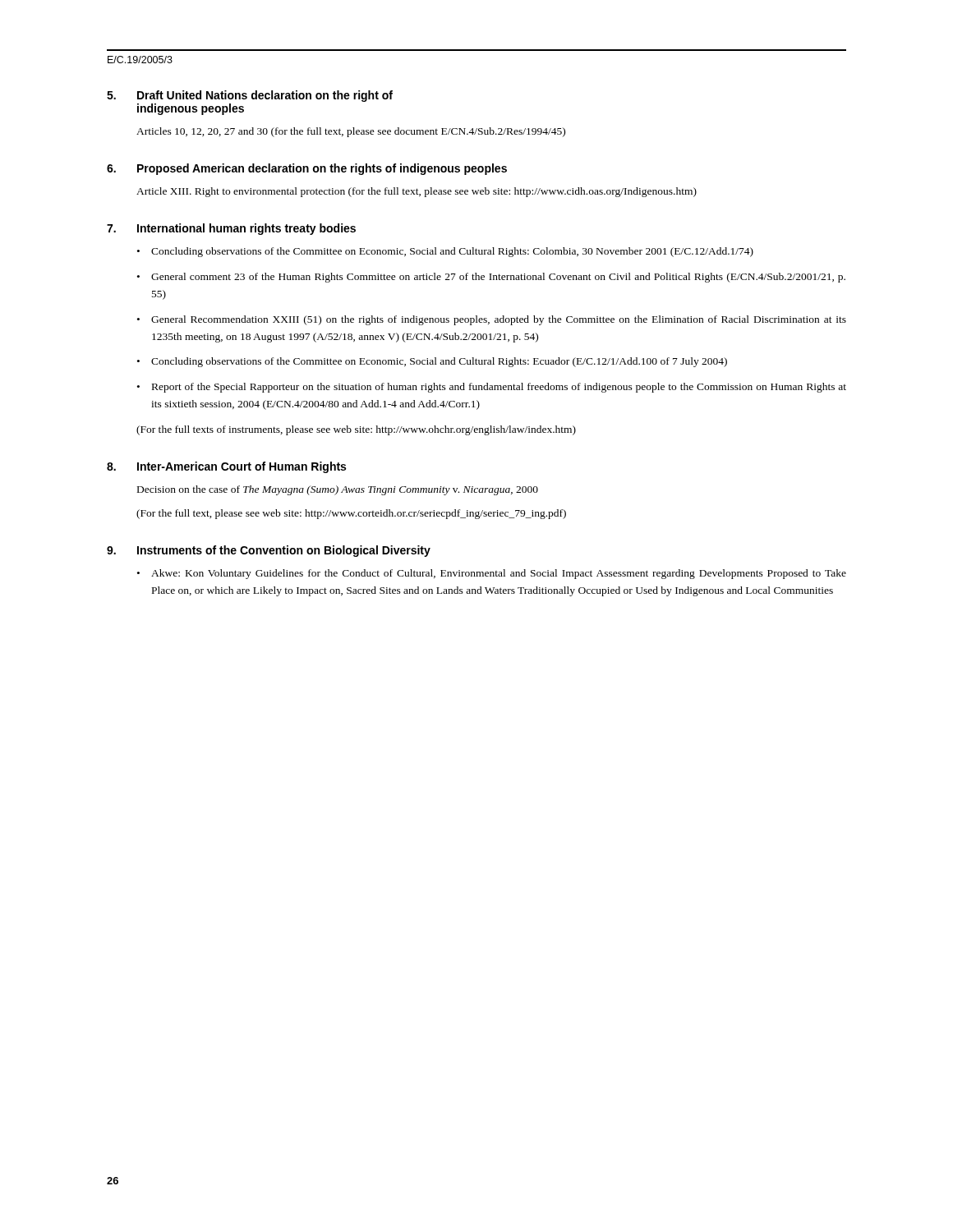Viewport: 953px width, 1232px height.
Task: Where is the passage that starts "Articles 10, 12, 20, 27"?
Action: (351, 131)
